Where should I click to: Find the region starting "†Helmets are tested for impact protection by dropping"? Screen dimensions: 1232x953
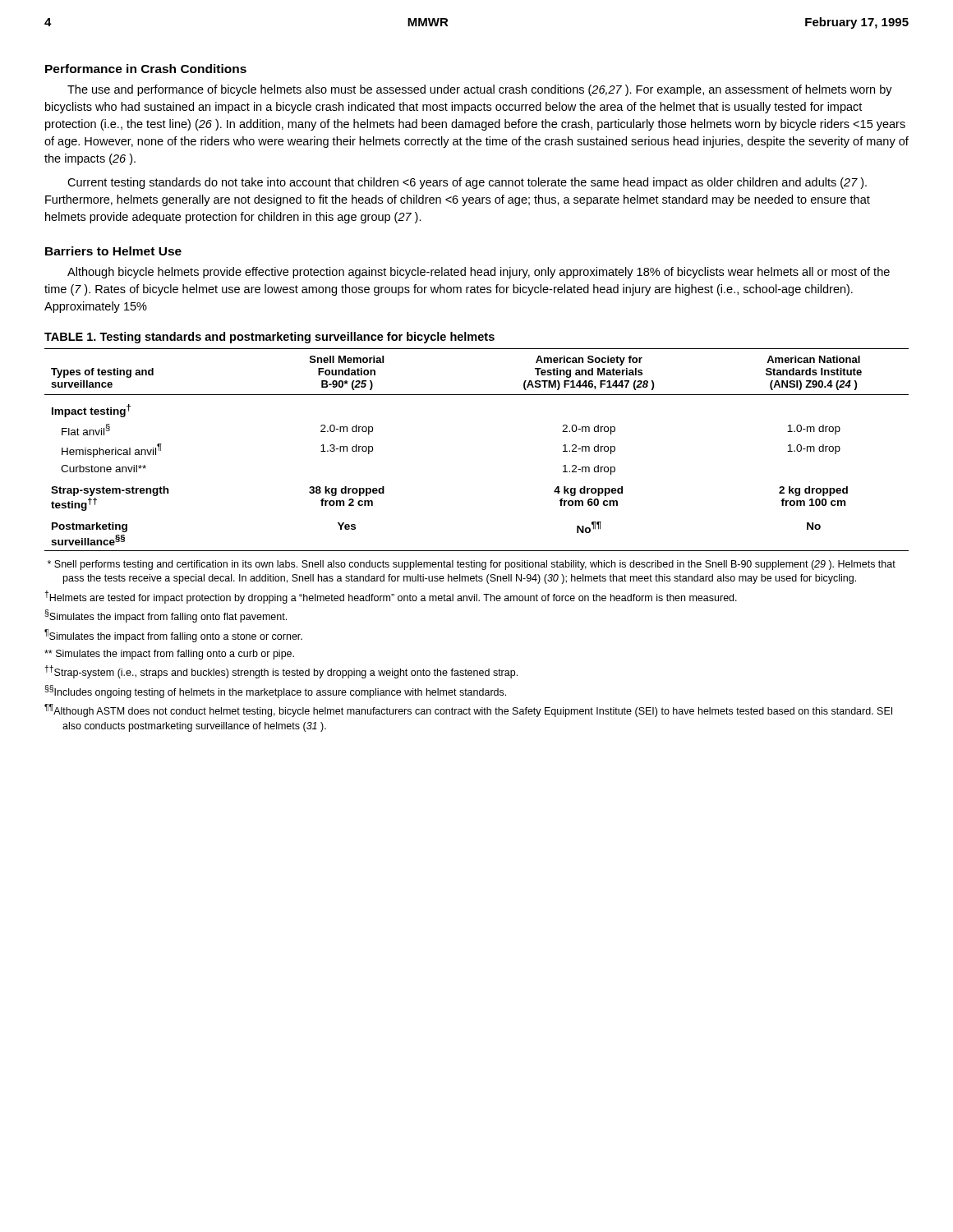pyautogui.click(x=476, y=597)
